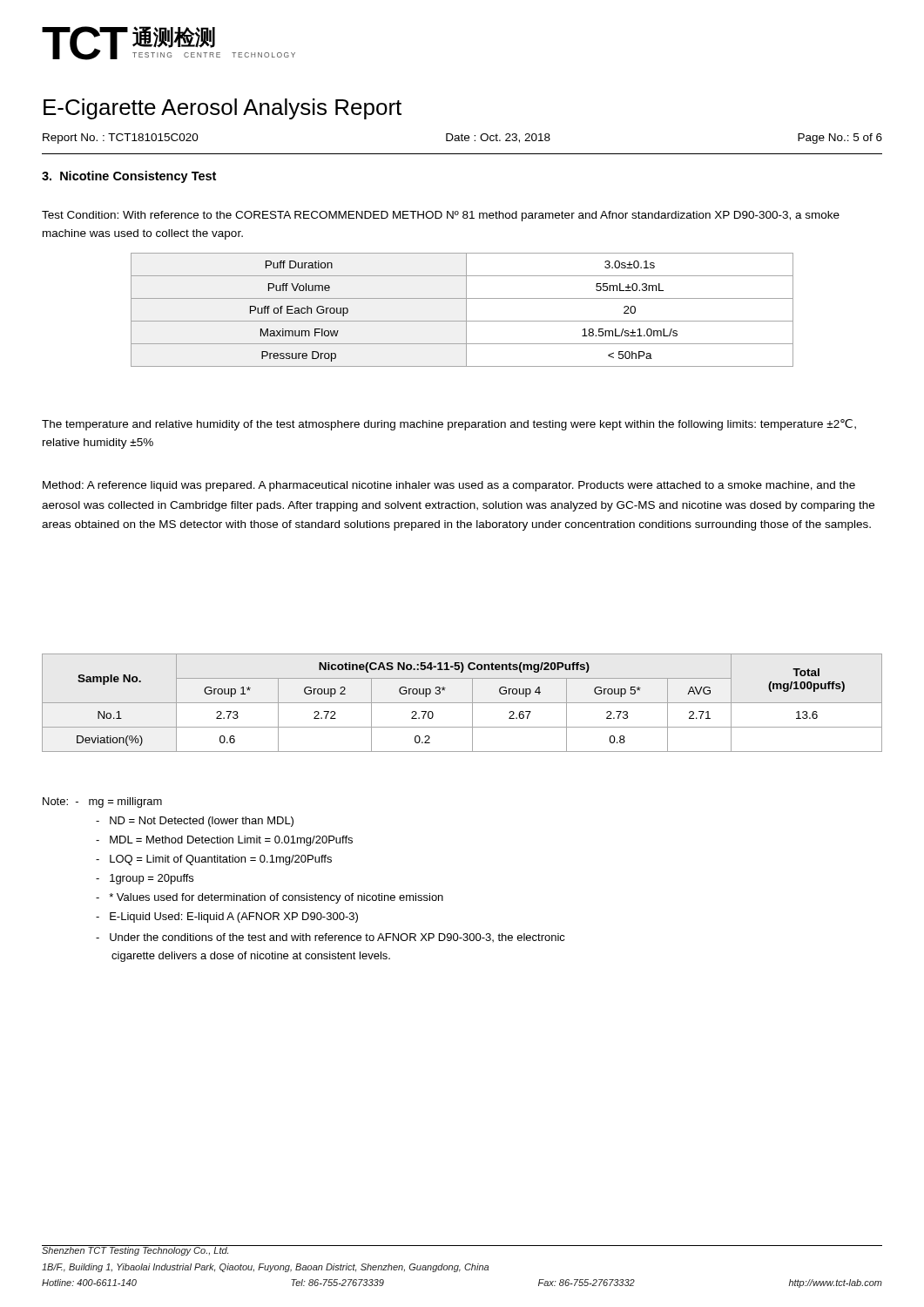This screenshot has width=924, height=1307.
Task: Locate the table with the text "Nicotine(CAS No.:54-11-5) Contents(mg/20Puffs)"
Action: tap(462, 703)
